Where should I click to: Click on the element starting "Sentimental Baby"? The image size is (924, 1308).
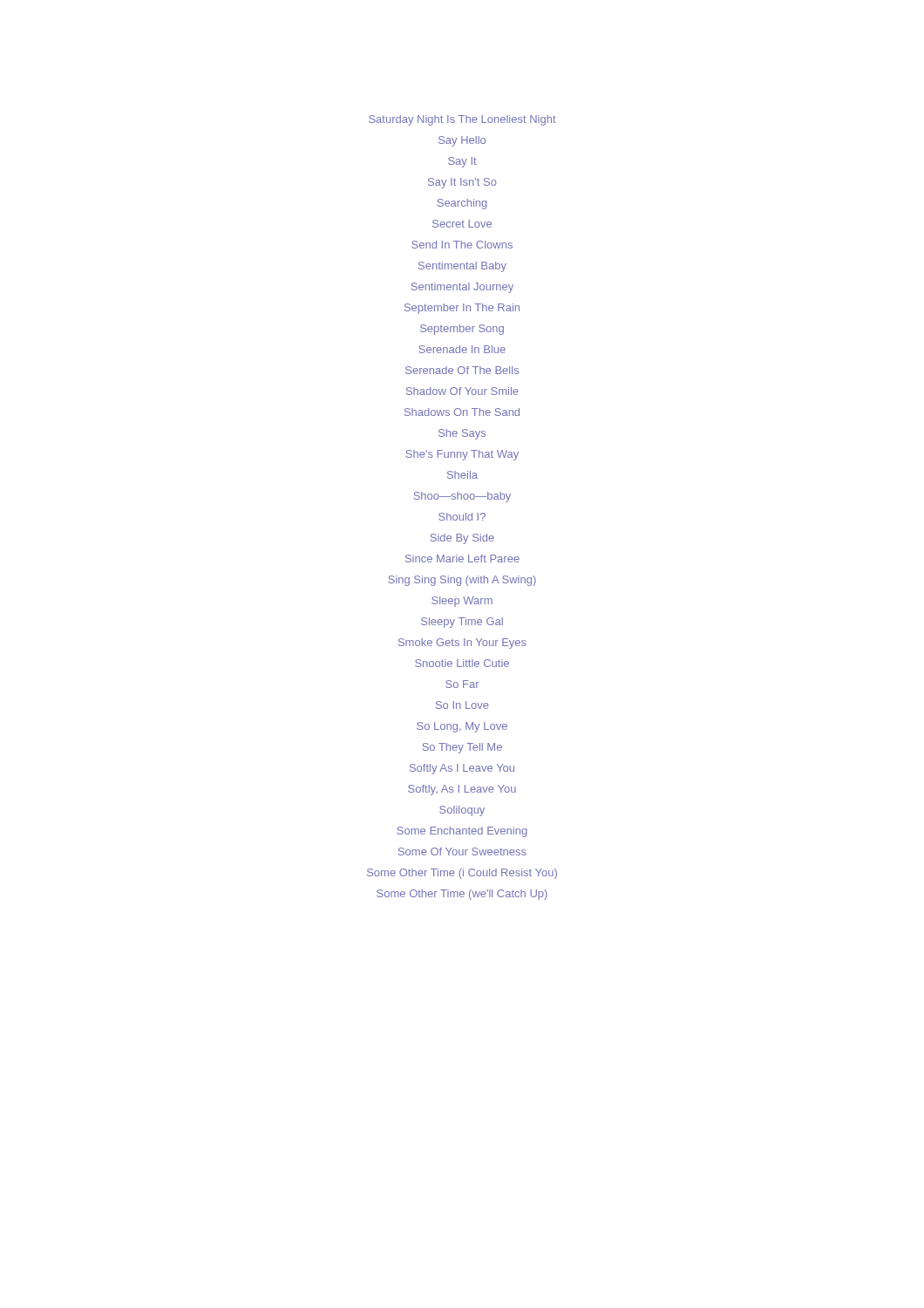pyautogui.click(x=462, y=266)
